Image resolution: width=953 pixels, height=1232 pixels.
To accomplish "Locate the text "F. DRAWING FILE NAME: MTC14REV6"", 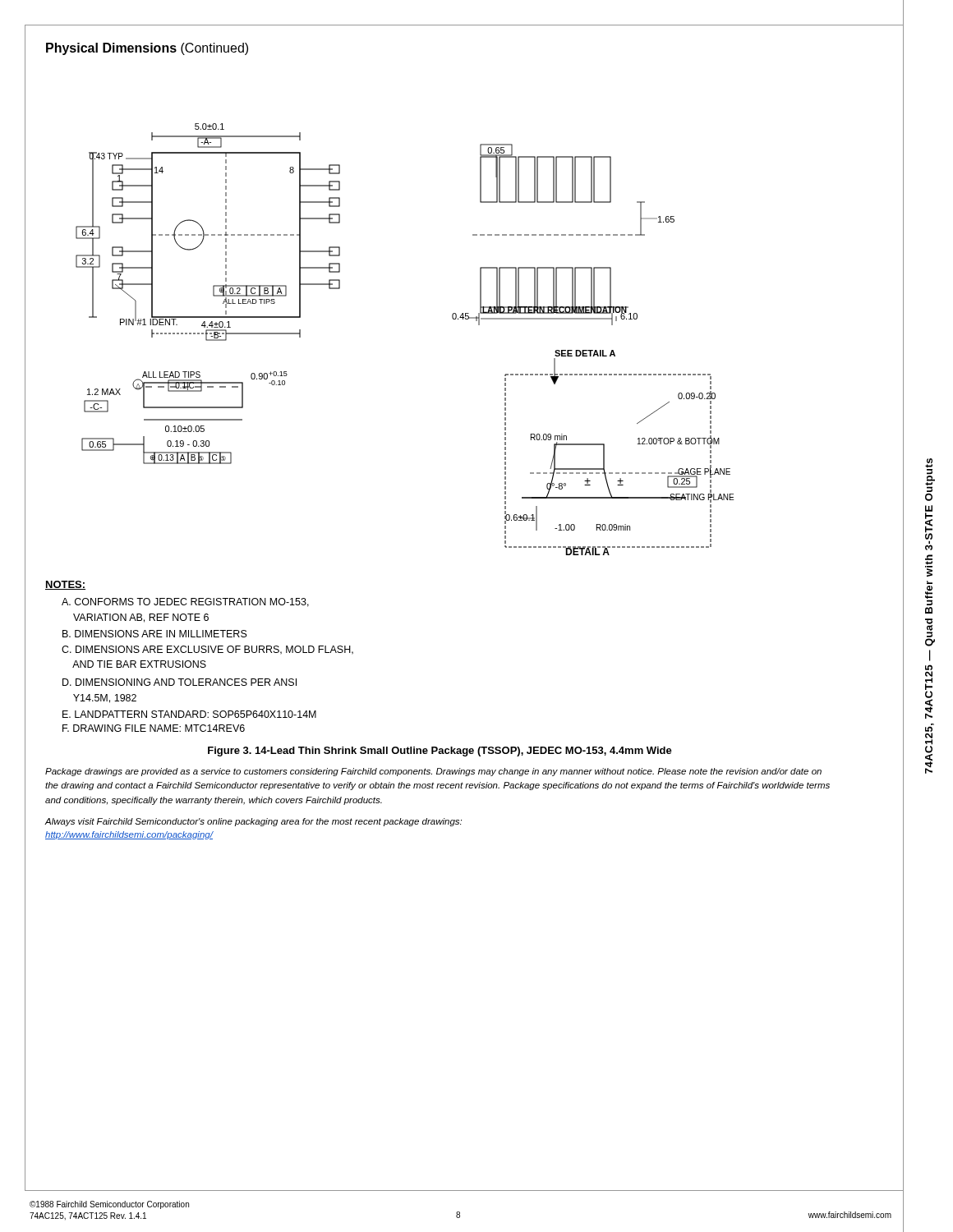I will [x=153, y=728].
